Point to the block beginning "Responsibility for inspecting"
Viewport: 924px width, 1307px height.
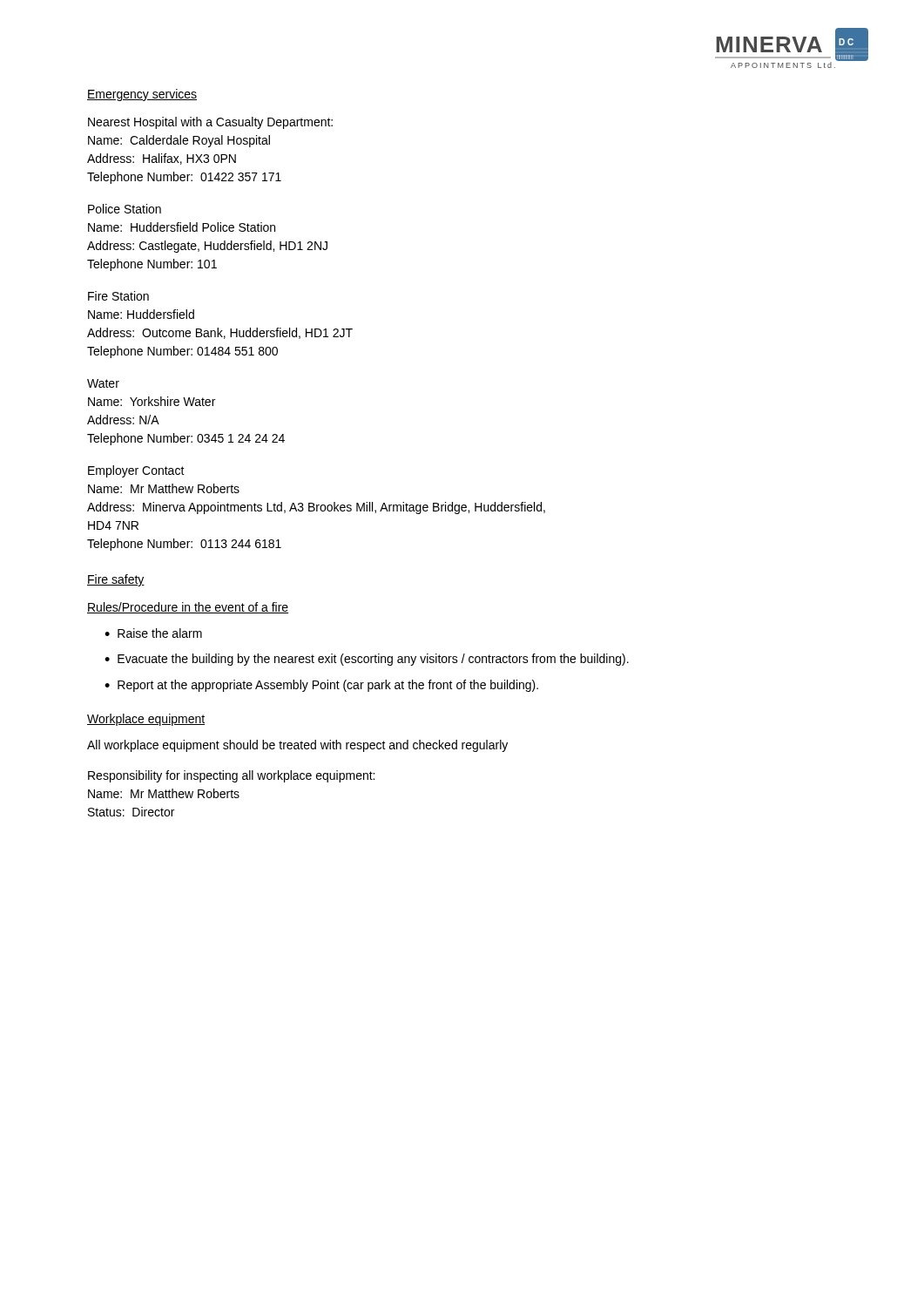pyautogui.click(x=231, y=794)
